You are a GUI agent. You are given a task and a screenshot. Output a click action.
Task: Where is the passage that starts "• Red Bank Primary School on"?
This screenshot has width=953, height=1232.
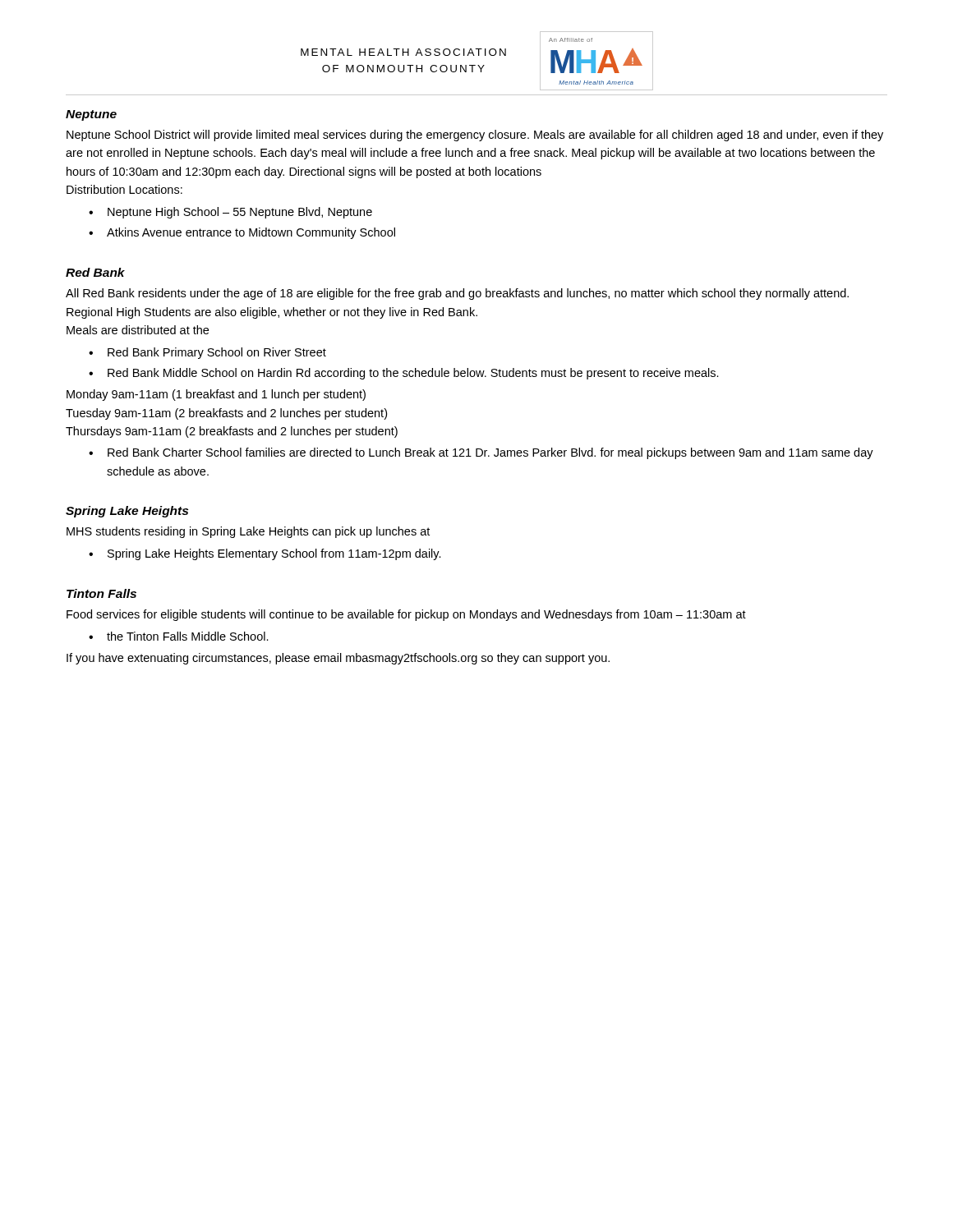(x=207, y=353)
